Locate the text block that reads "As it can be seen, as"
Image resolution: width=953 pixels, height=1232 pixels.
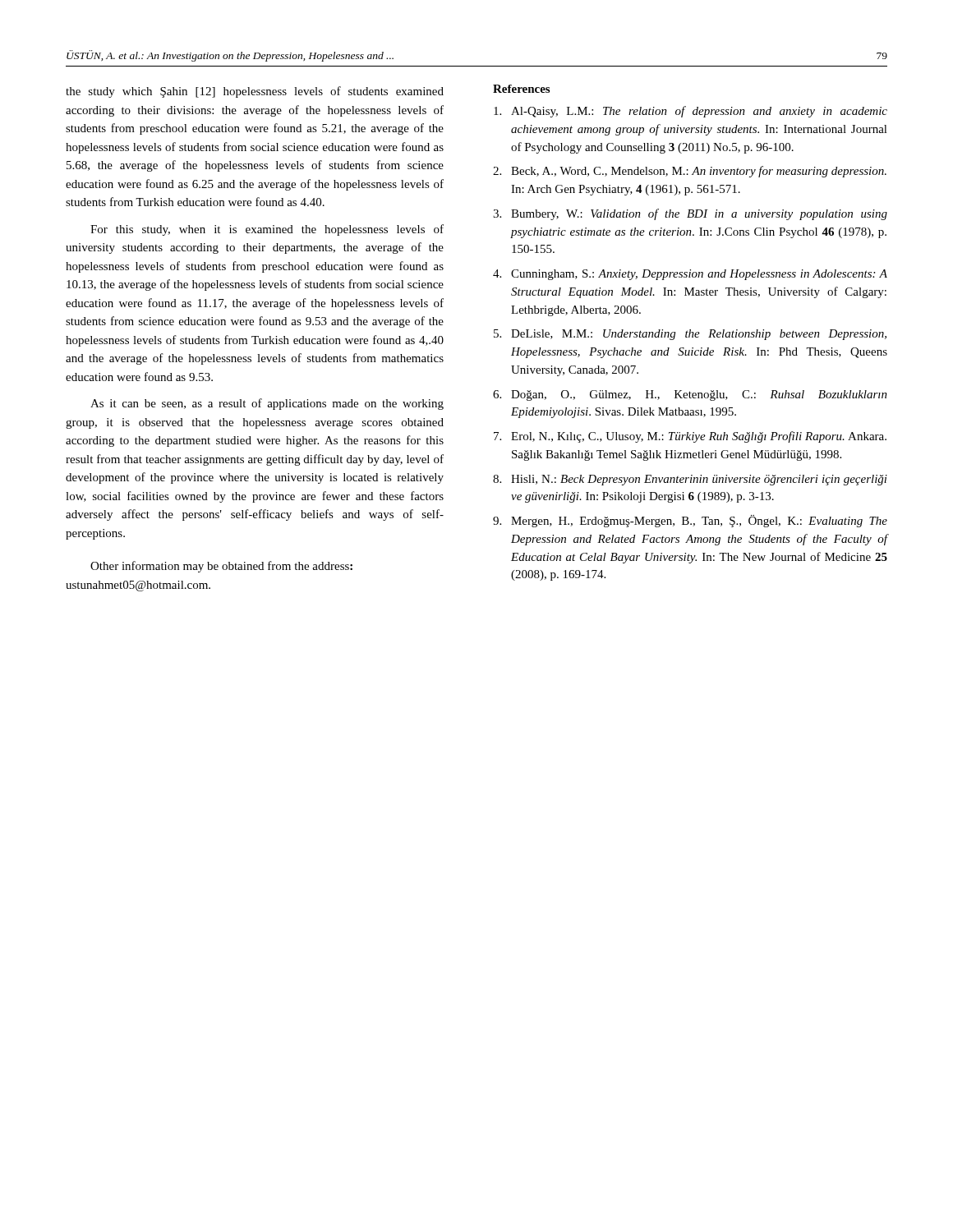255,468
